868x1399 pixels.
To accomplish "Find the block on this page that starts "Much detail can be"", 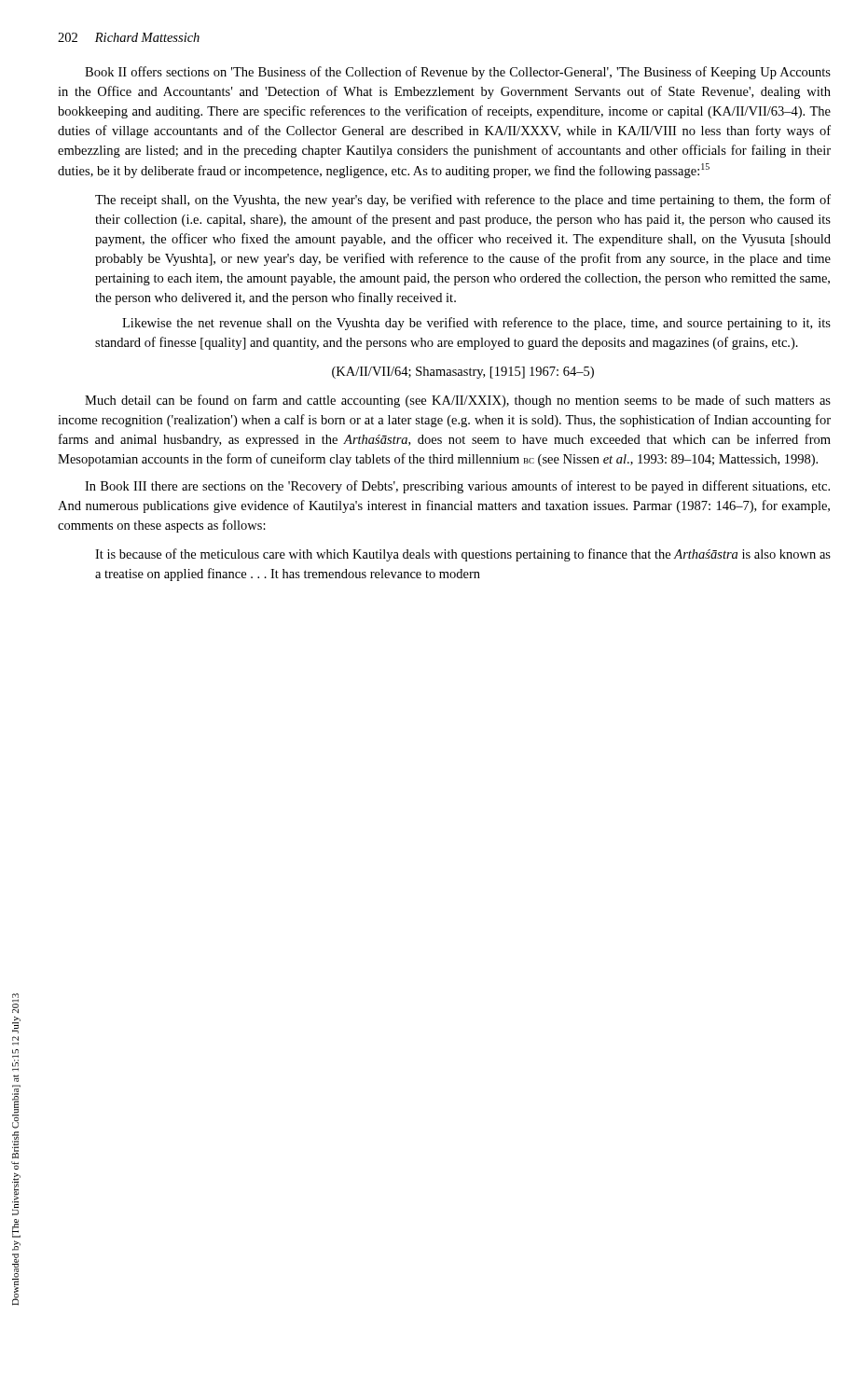I will pos(444,430).
